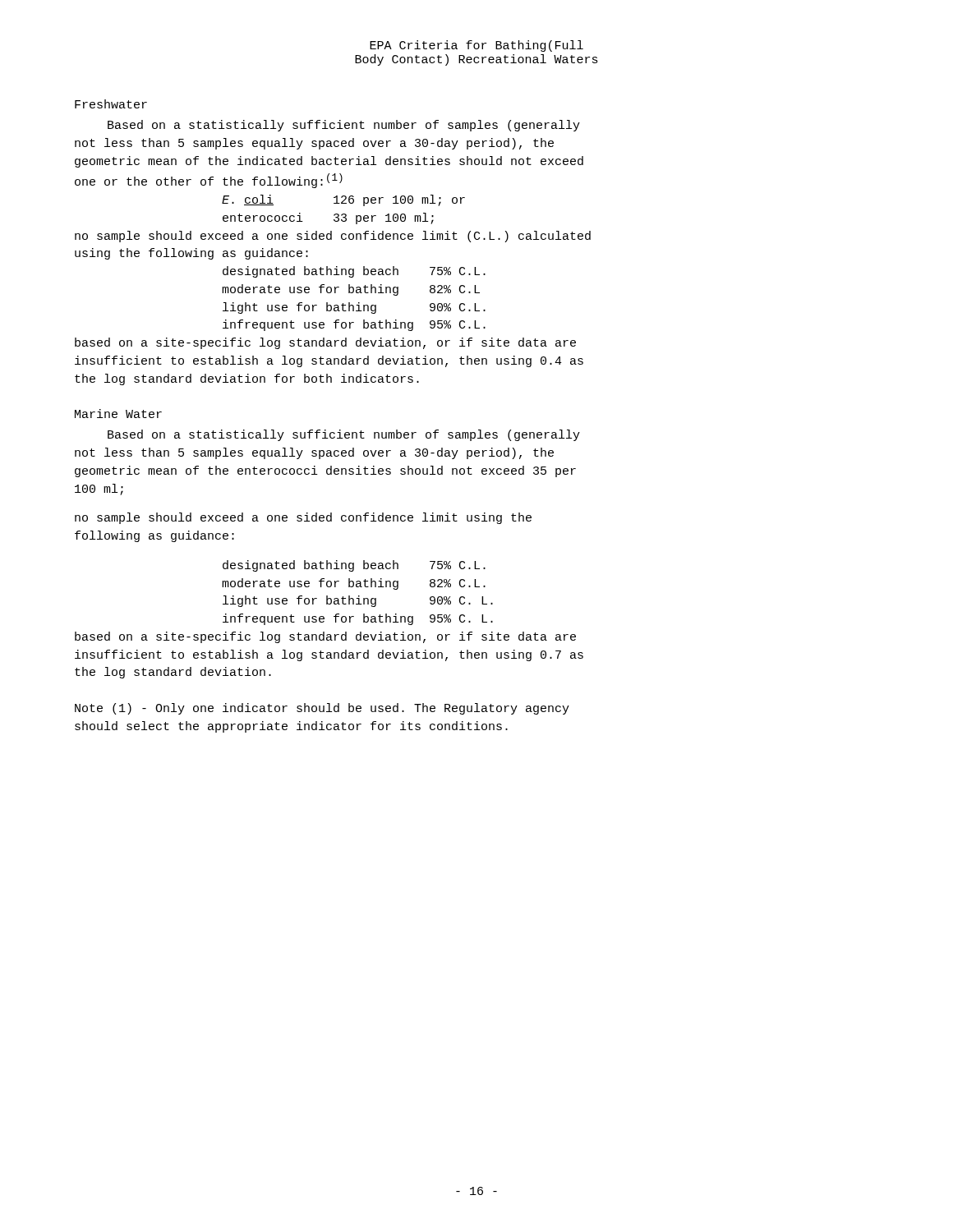Locate the passage starting "no sample should exceed a one"
The height and width of the screenshot is (1232, 953).
coord(481,528)
